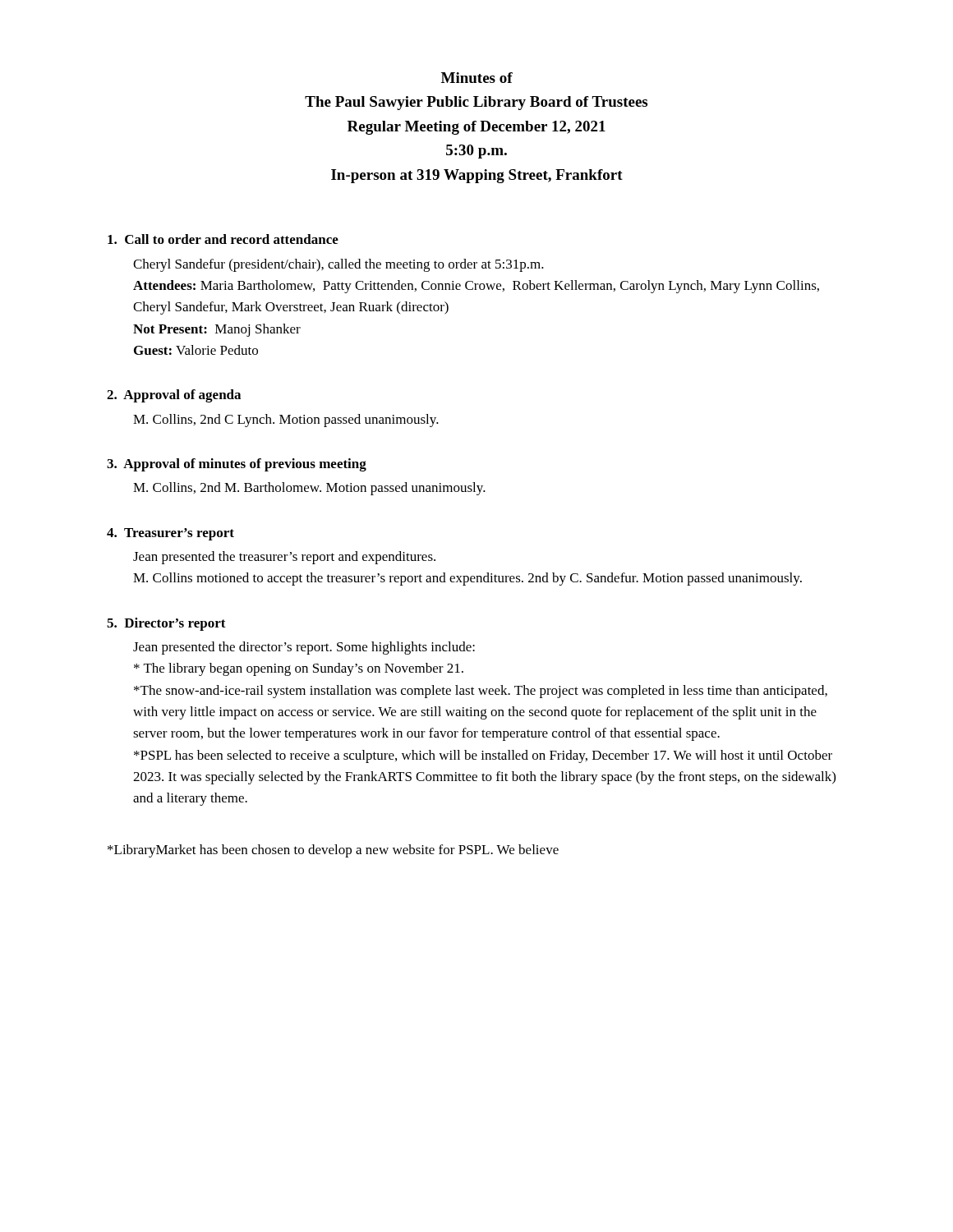Image resolution: width=953 pixels, height=1232 pixels.
Task: Locate the element starting "5. Director’s report Jean"
Action: coord(476,711)
